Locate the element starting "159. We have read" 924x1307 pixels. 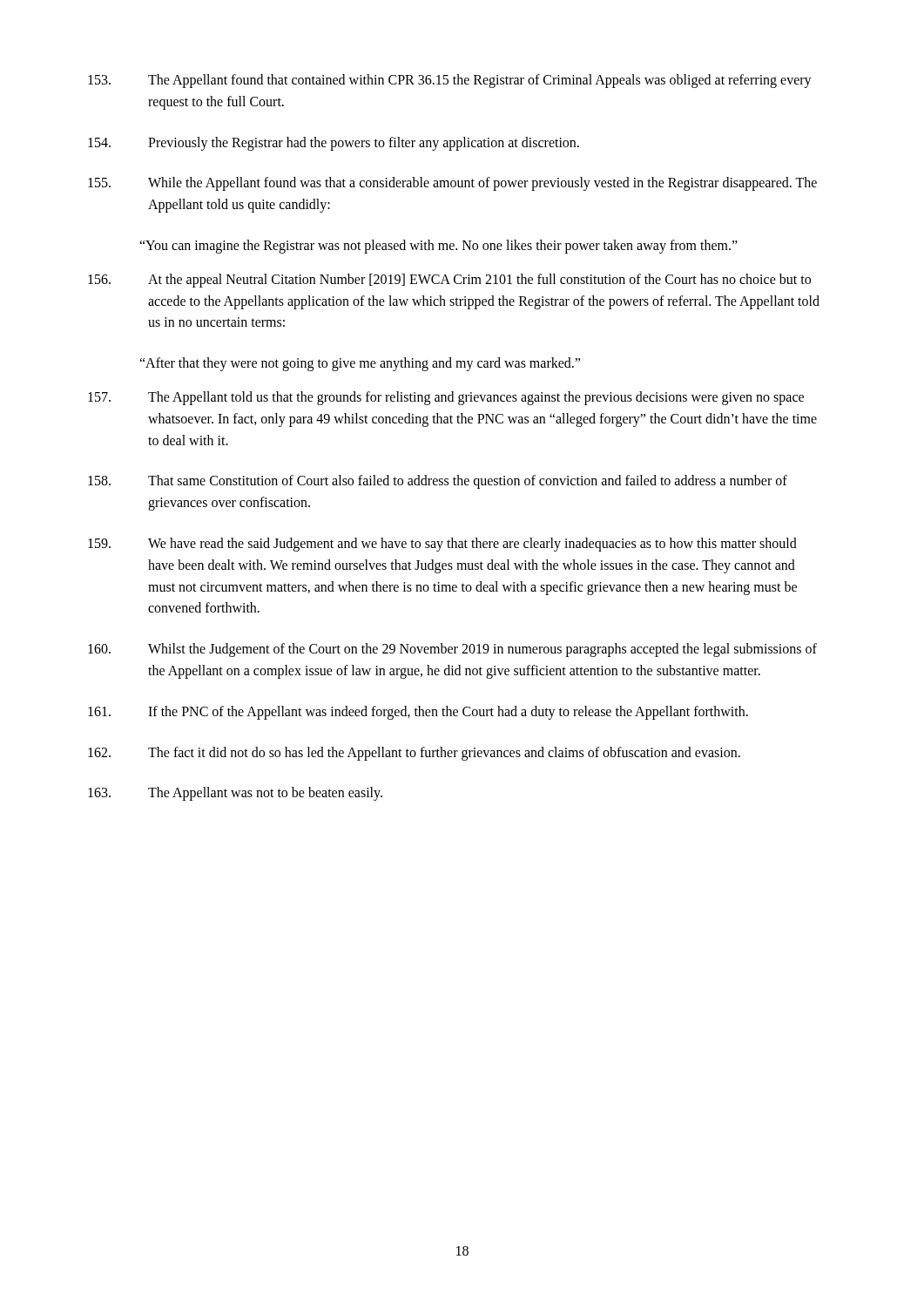pyautogui.click(x=453, y=576)
